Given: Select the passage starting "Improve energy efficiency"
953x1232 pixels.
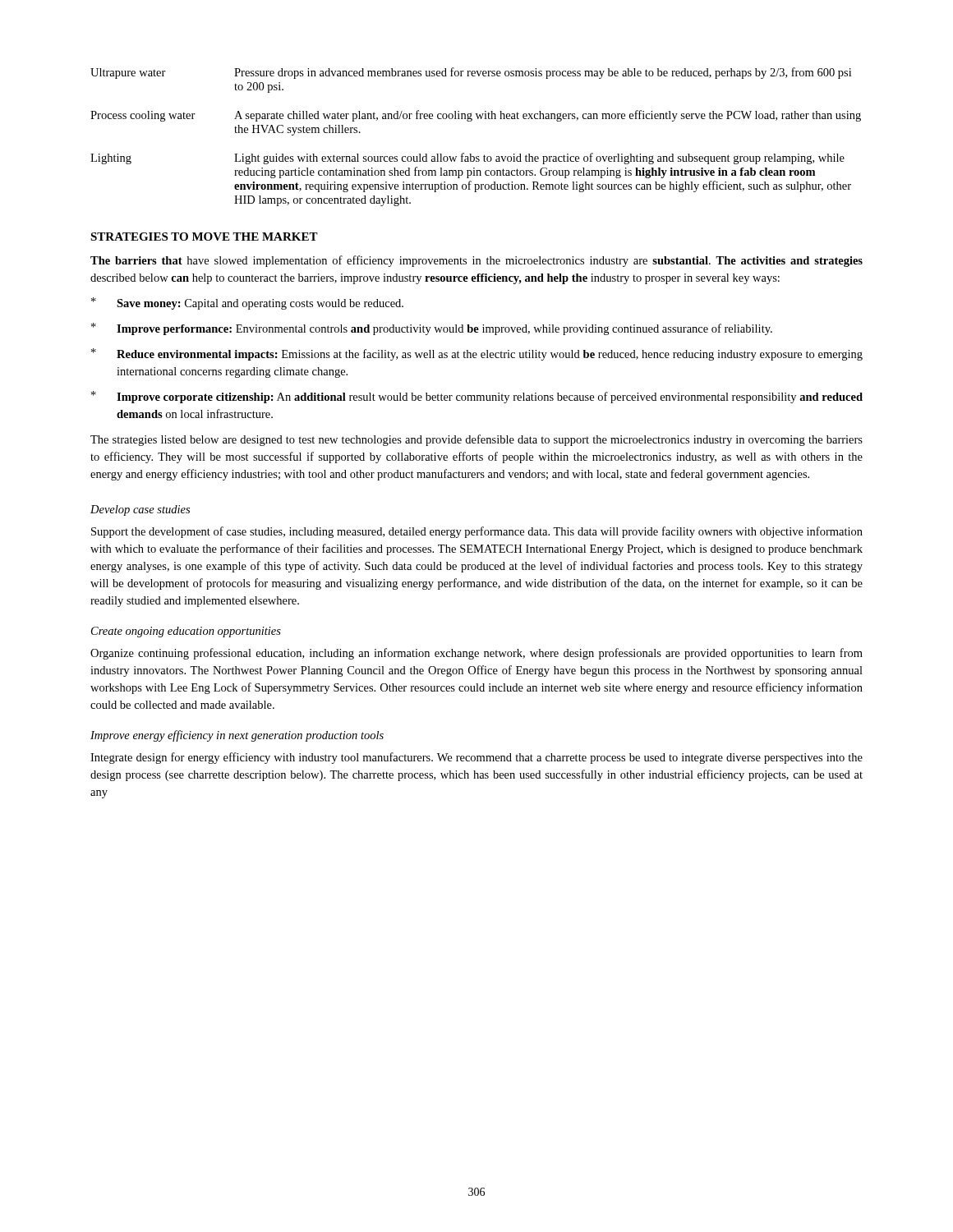Looking at the screenshot, I should click(237, 735).
